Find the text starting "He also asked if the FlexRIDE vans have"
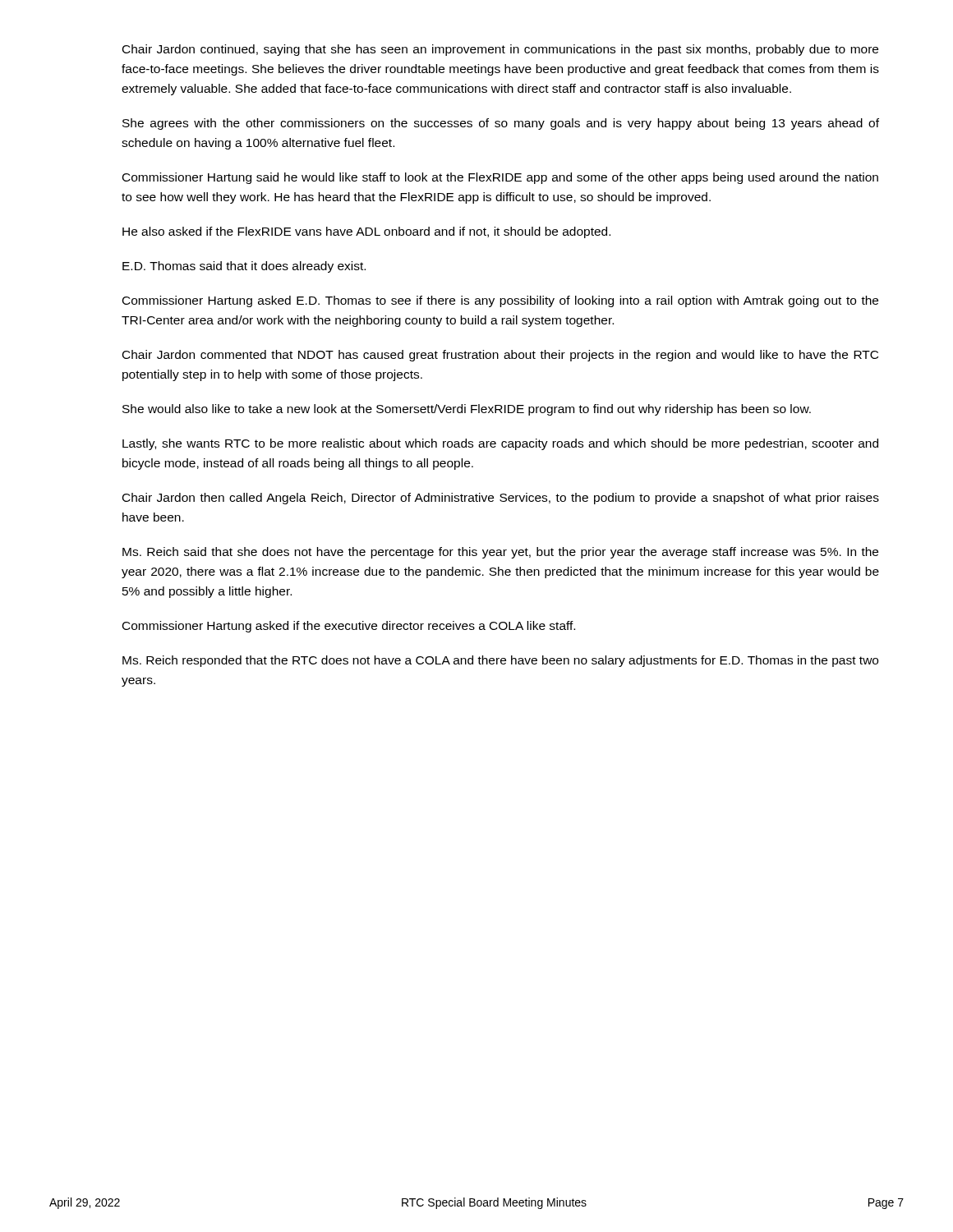 point(367,231)
